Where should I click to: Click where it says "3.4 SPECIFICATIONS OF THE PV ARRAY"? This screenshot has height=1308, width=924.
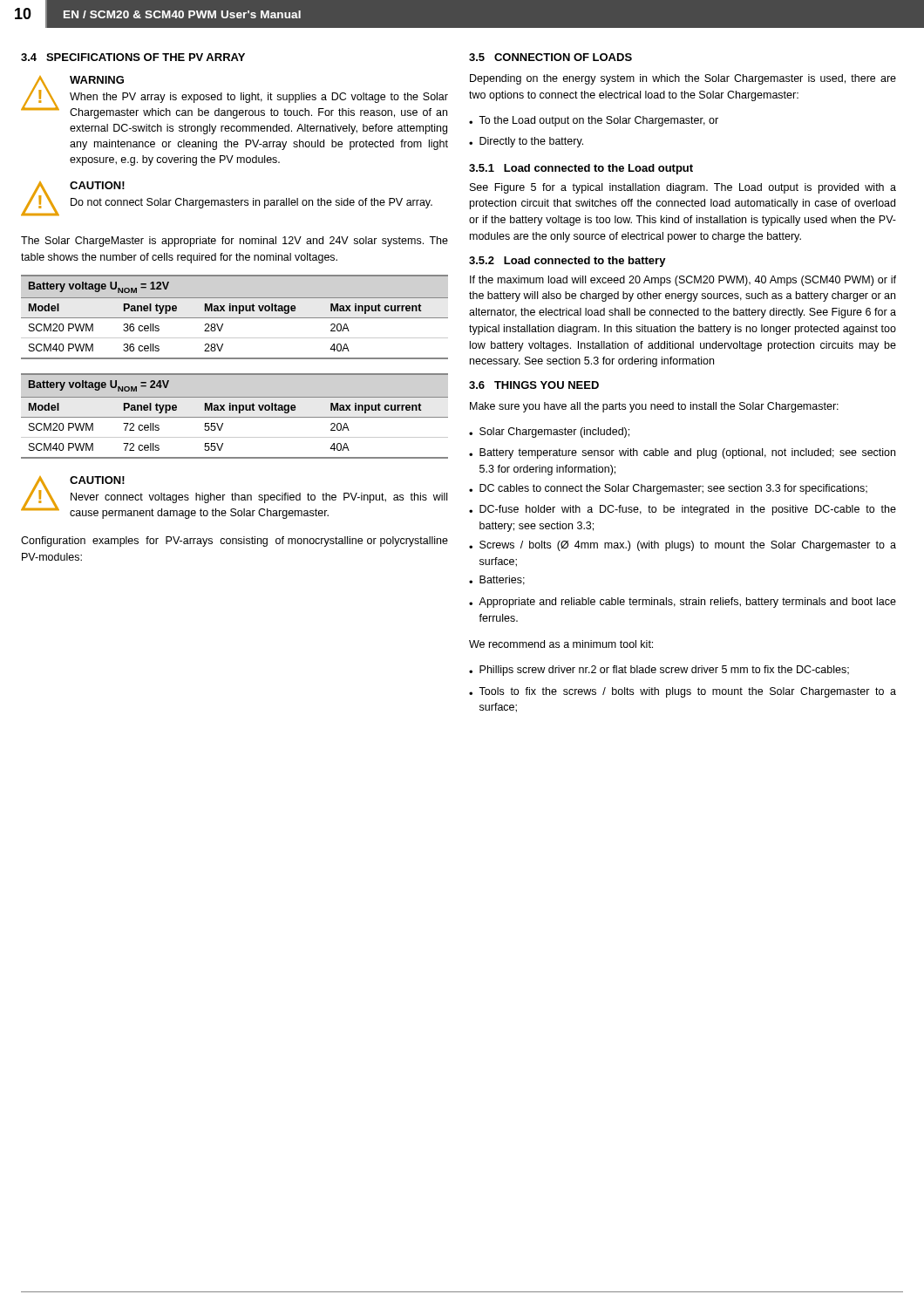pyautogui.click(x=133, y=57)
